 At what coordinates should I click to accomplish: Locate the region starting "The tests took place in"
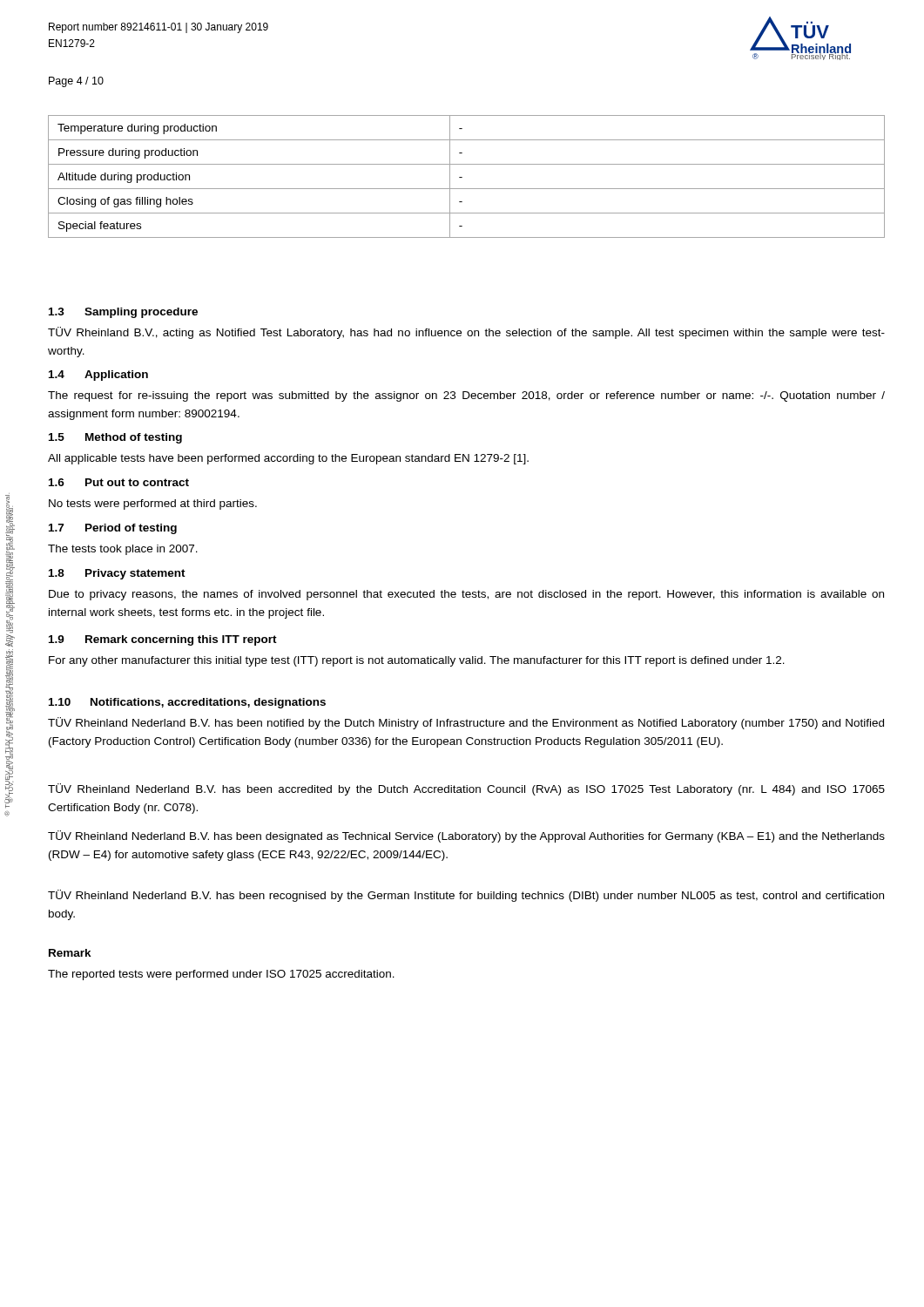pos(123,549)
